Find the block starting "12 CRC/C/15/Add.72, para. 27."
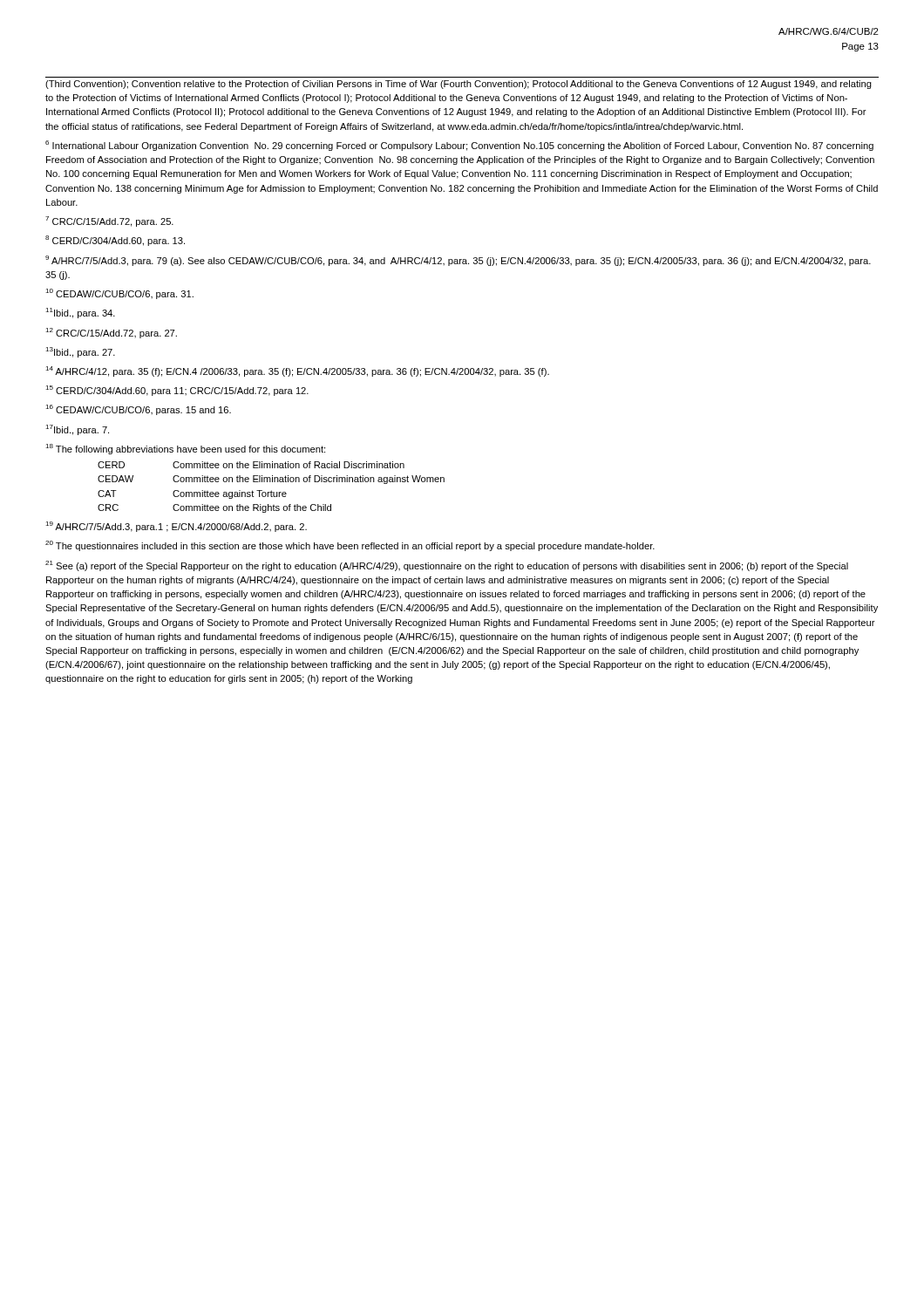The height and width of the screenshot is (1308, 924). (111, 333)
